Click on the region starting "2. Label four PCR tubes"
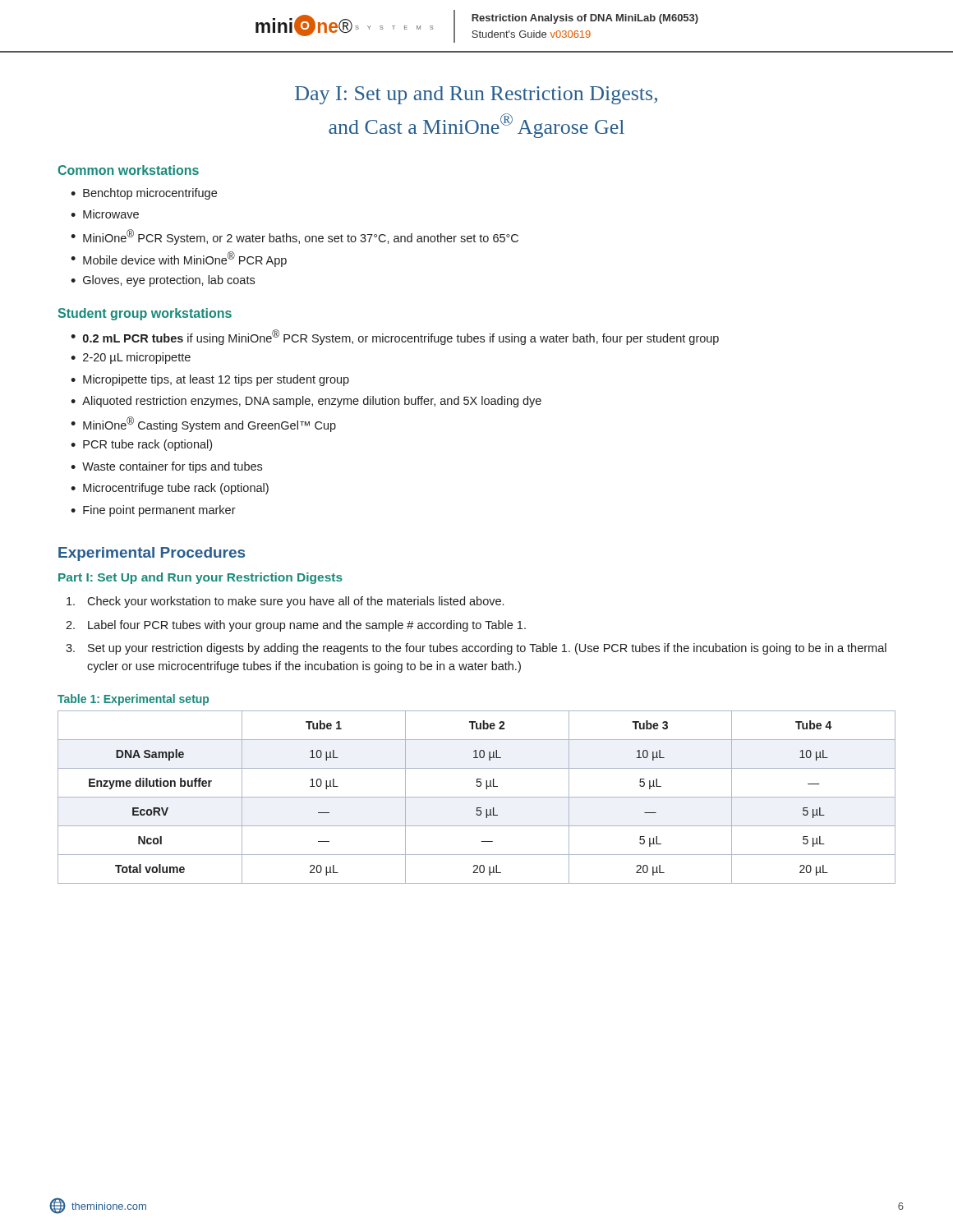The height and width of the screenshot is (1232, 953). click(x=296, y=626)
